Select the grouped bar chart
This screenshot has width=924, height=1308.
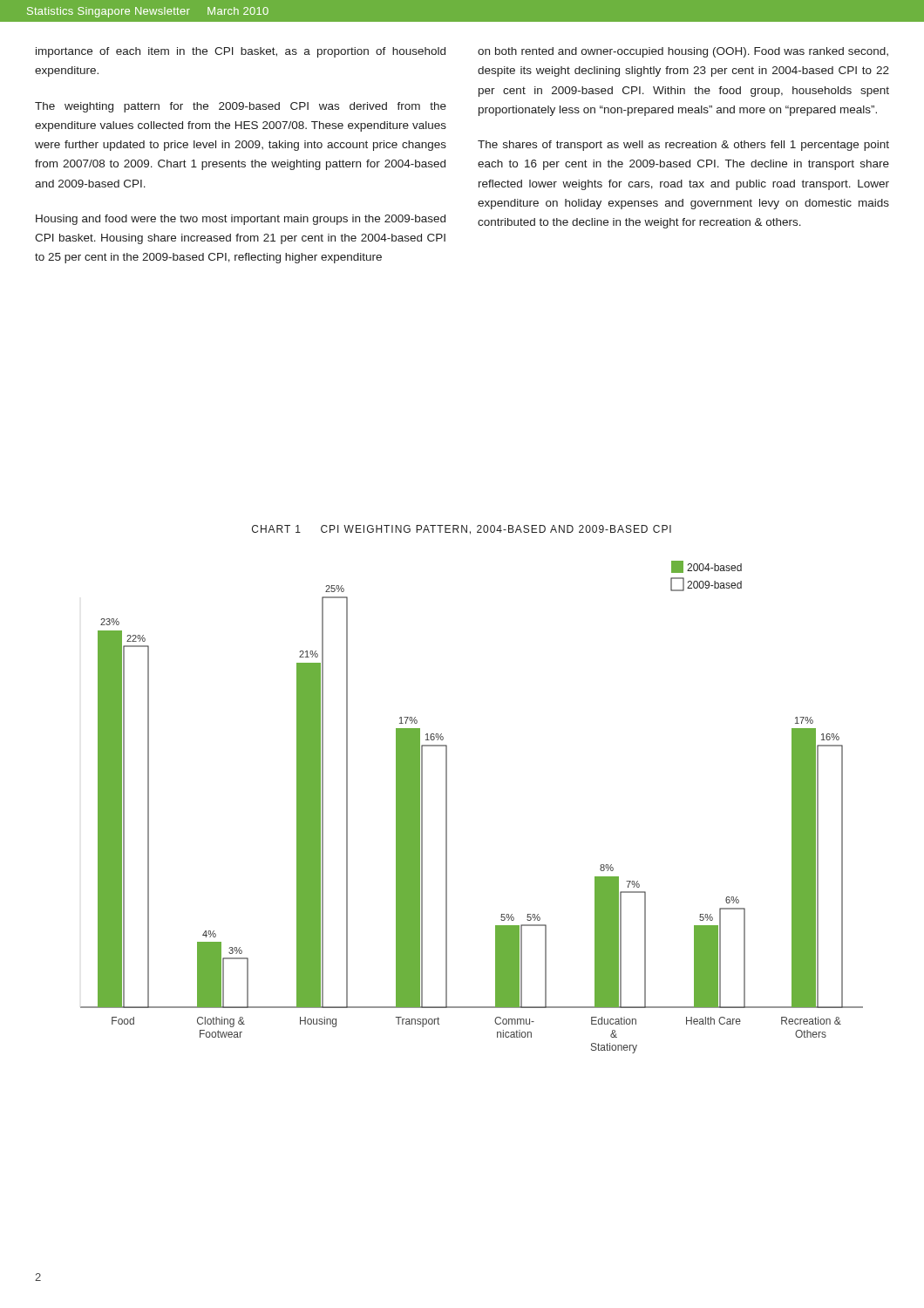point(462,842)
